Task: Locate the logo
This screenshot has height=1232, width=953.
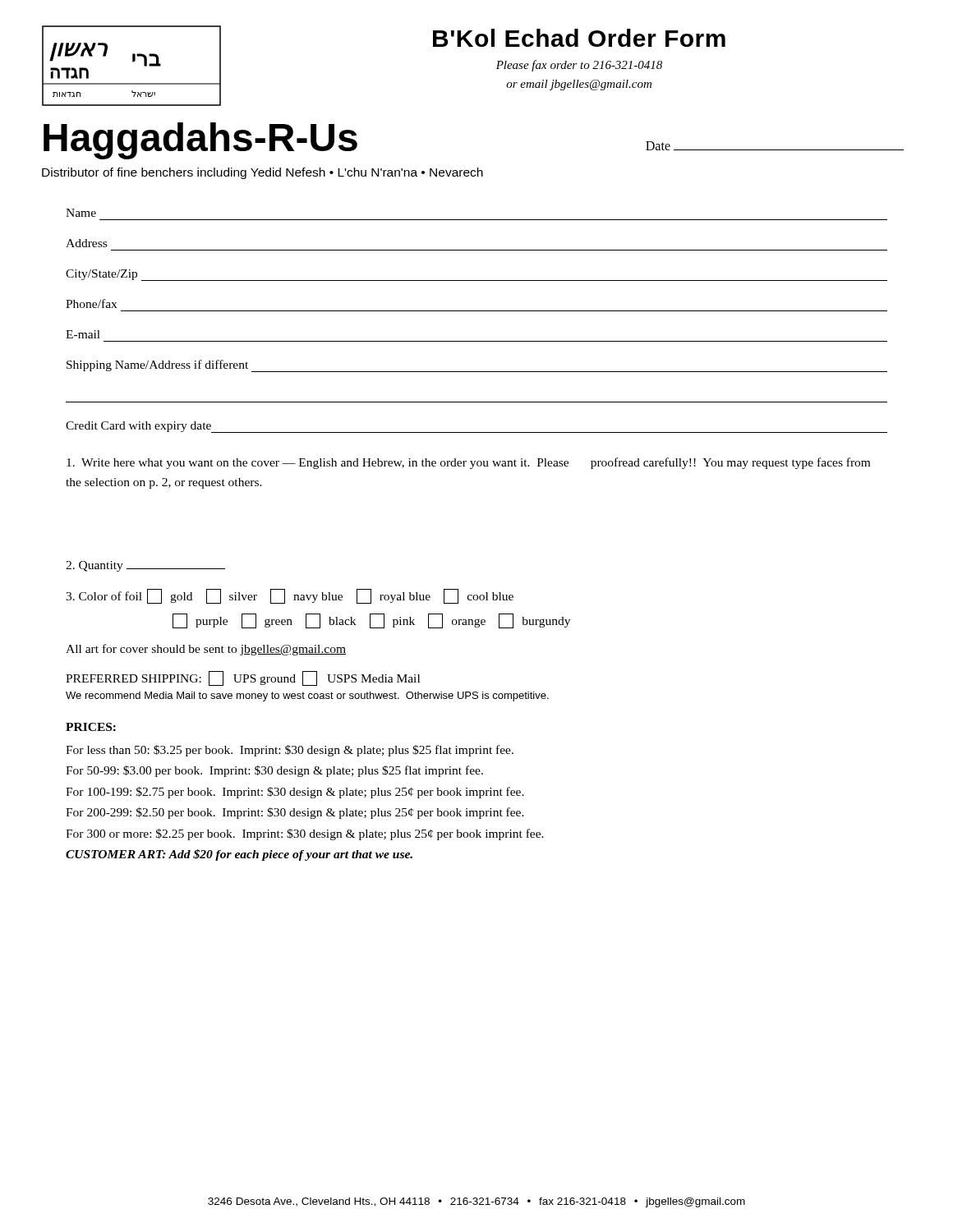Action: [131, 66]
